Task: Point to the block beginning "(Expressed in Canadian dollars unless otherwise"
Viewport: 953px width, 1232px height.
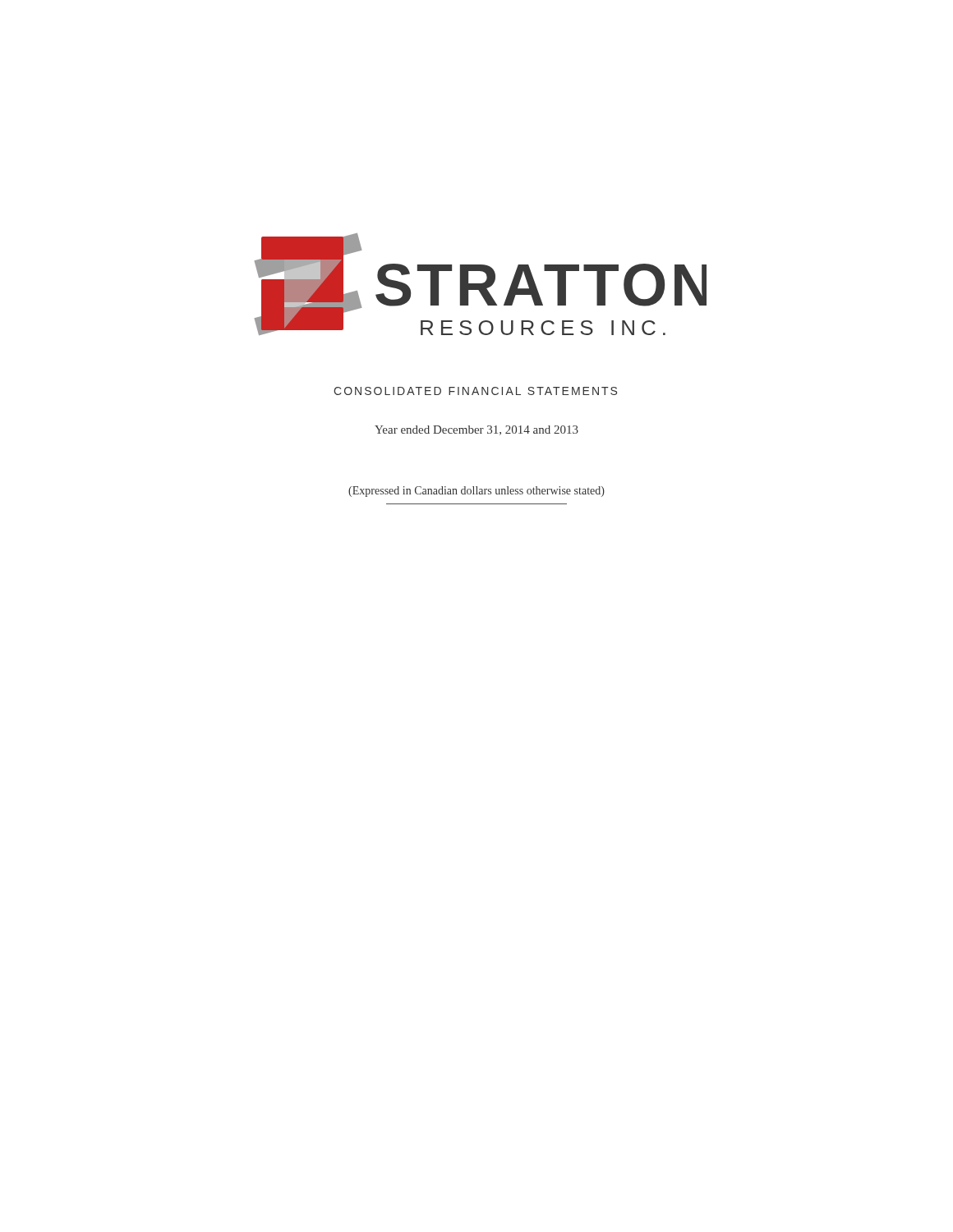Action: 476,494
